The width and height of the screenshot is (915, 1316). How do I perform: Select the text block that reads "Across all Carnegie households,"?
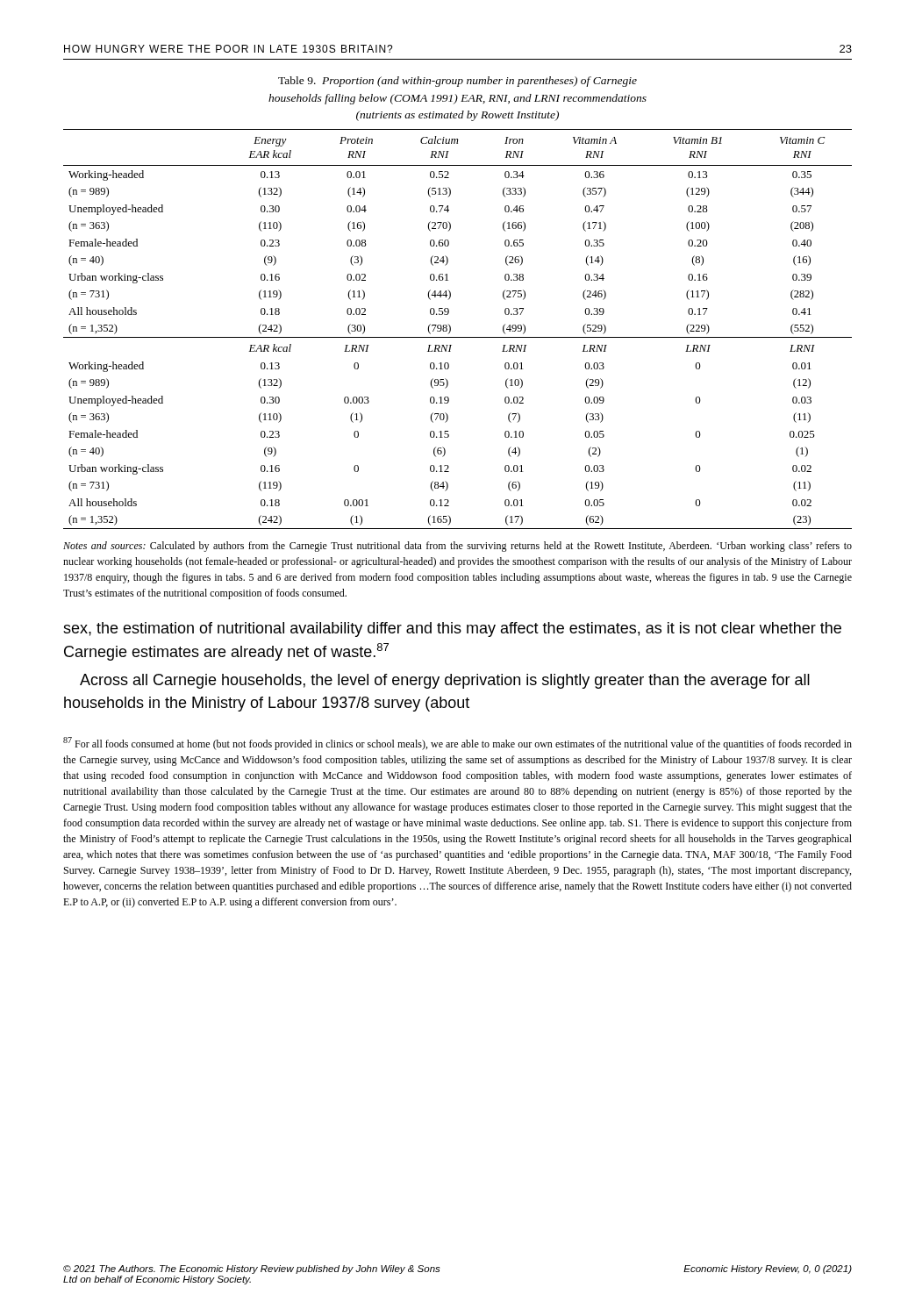[x=437, y=691]
